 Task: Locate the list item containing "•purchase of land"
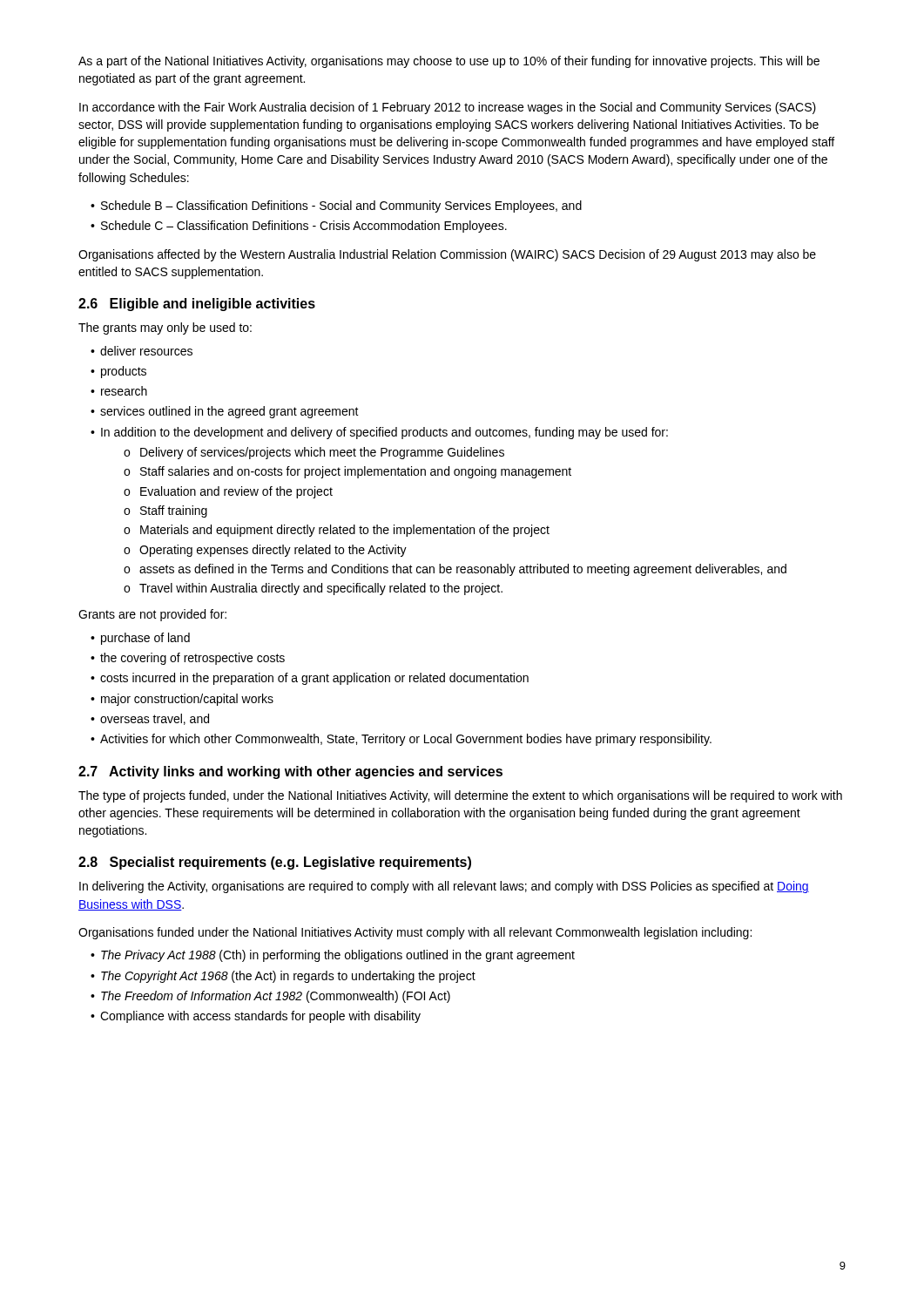(x=147, y=638)
